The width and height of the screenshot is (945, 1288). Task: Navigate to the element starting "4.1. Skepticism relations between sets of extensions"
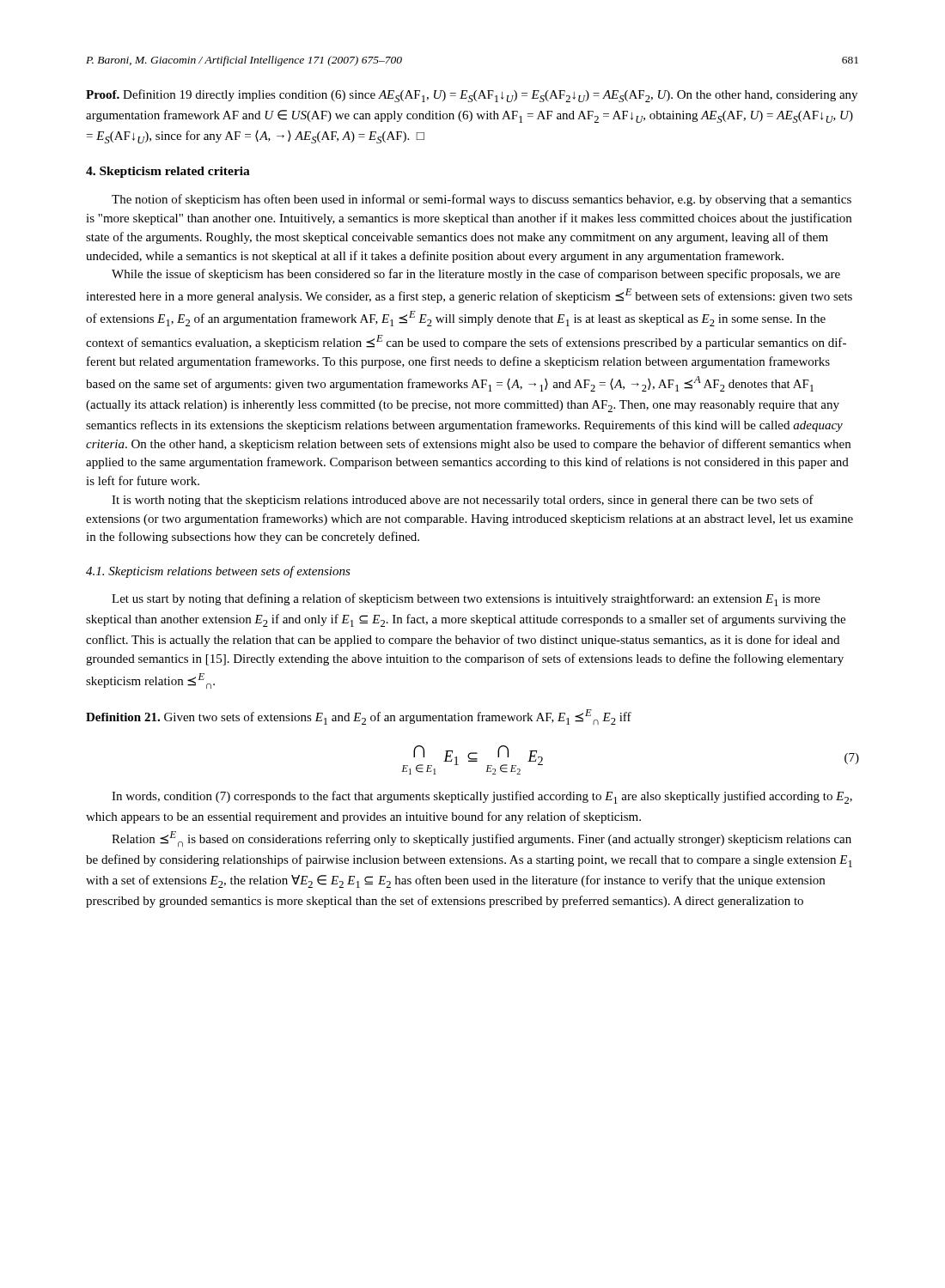pos(218,571)
